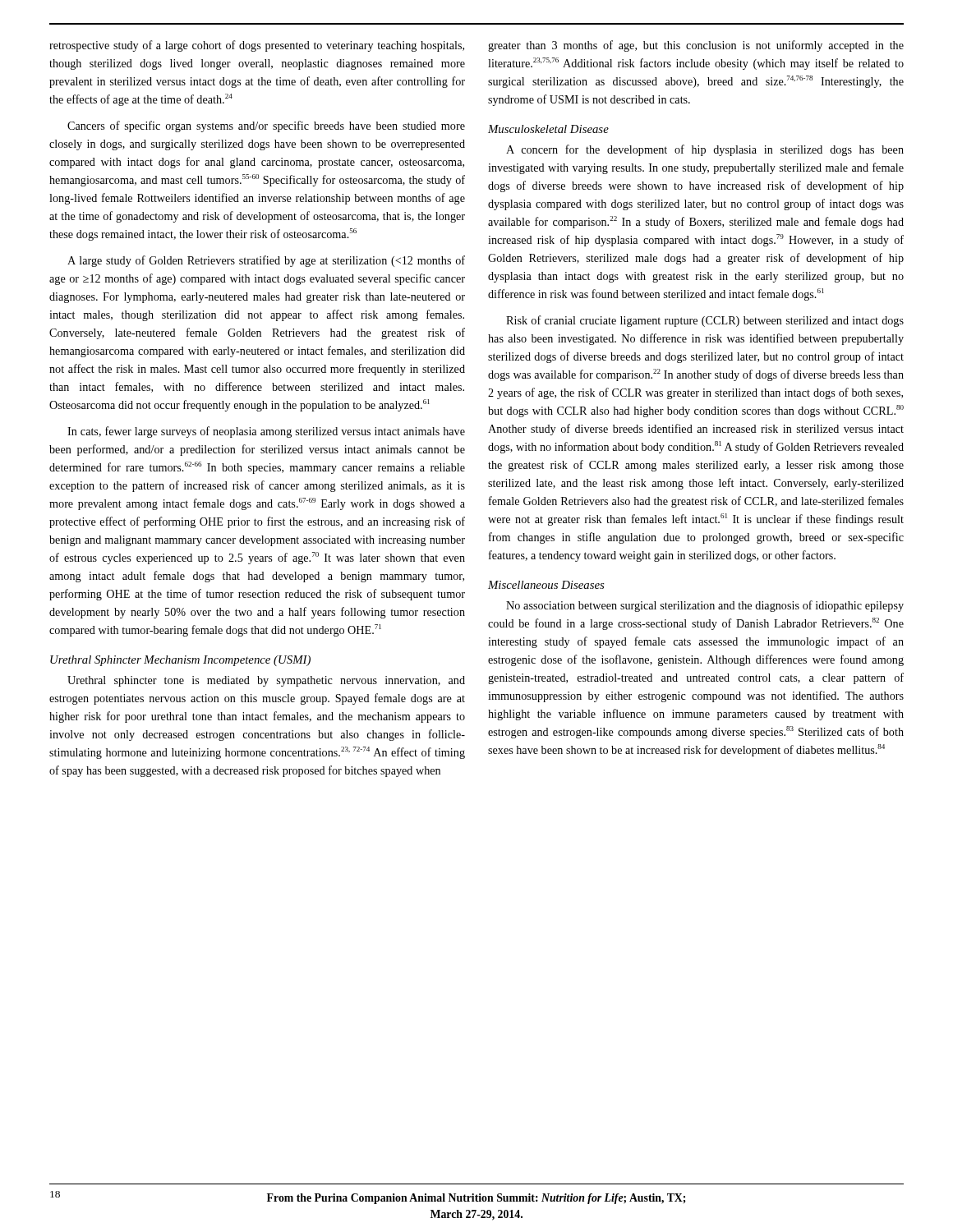Click on the text block with the text "greater than 3 months of age,"
This screenshot has height=1232, width=953.
pos(696,72)
